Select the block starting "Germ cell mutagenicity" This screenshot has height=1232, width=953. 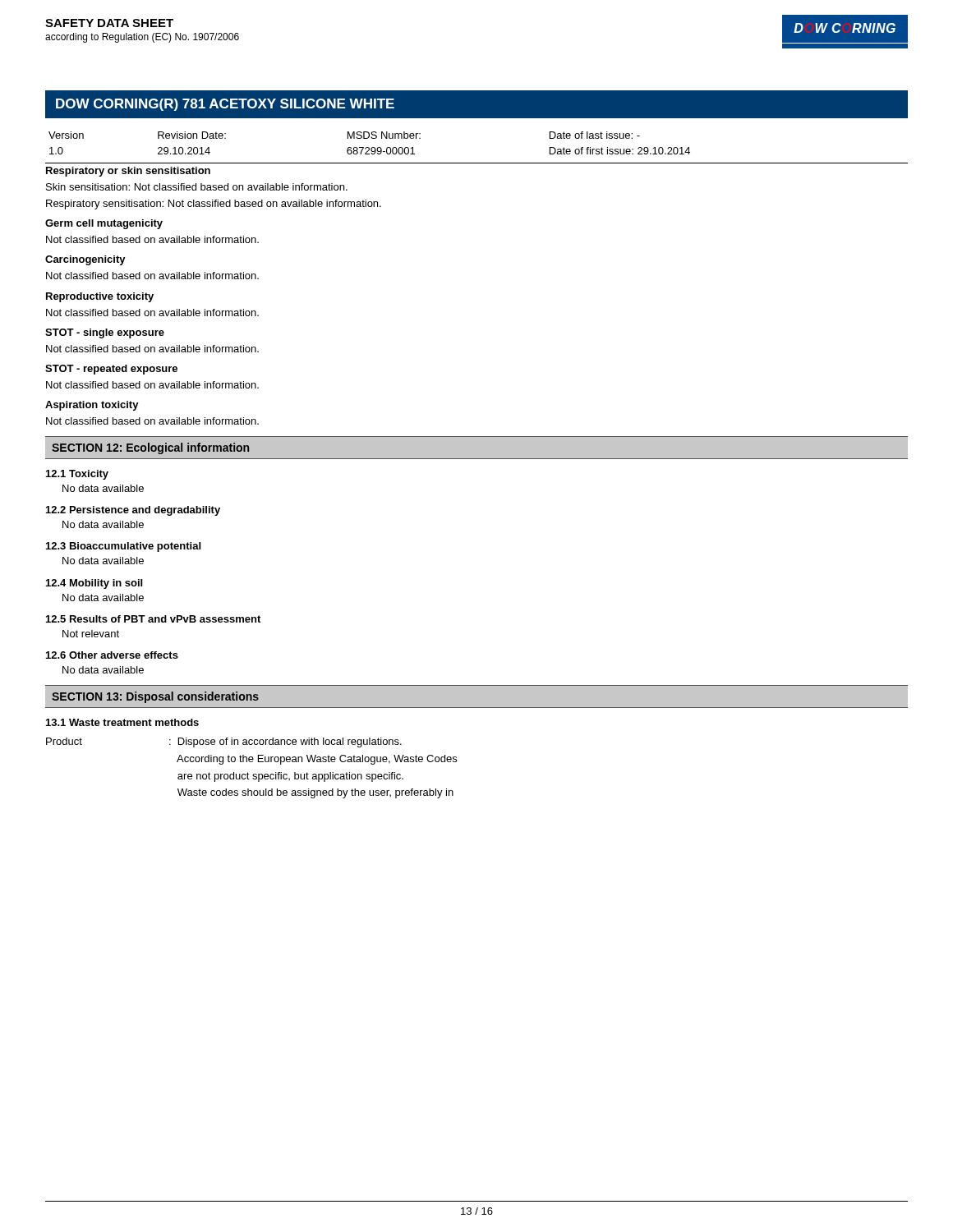pos(104,223)
